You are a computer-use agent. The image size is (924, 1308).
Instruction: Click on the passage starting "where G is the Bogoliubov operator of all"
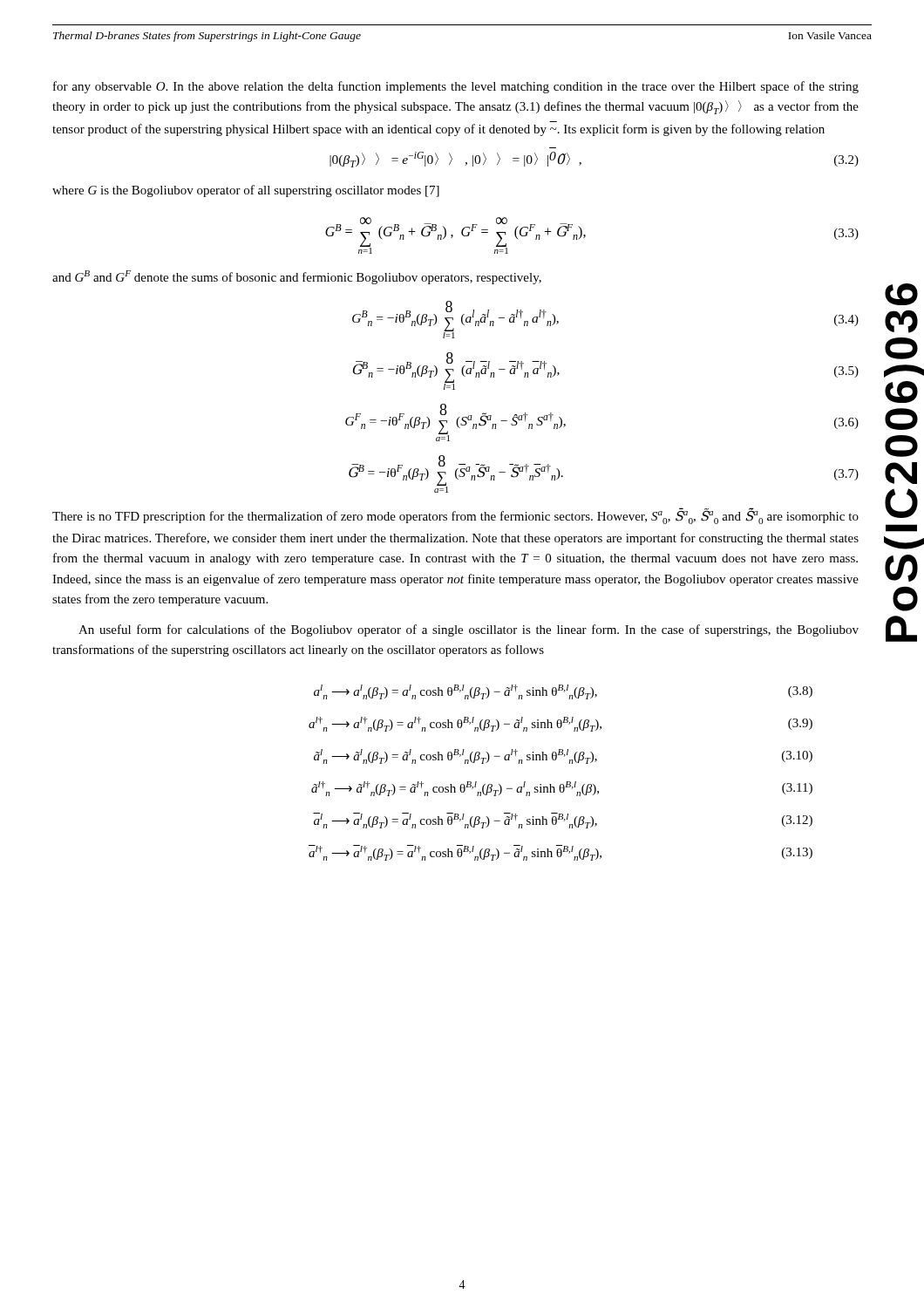pos(246,191)
